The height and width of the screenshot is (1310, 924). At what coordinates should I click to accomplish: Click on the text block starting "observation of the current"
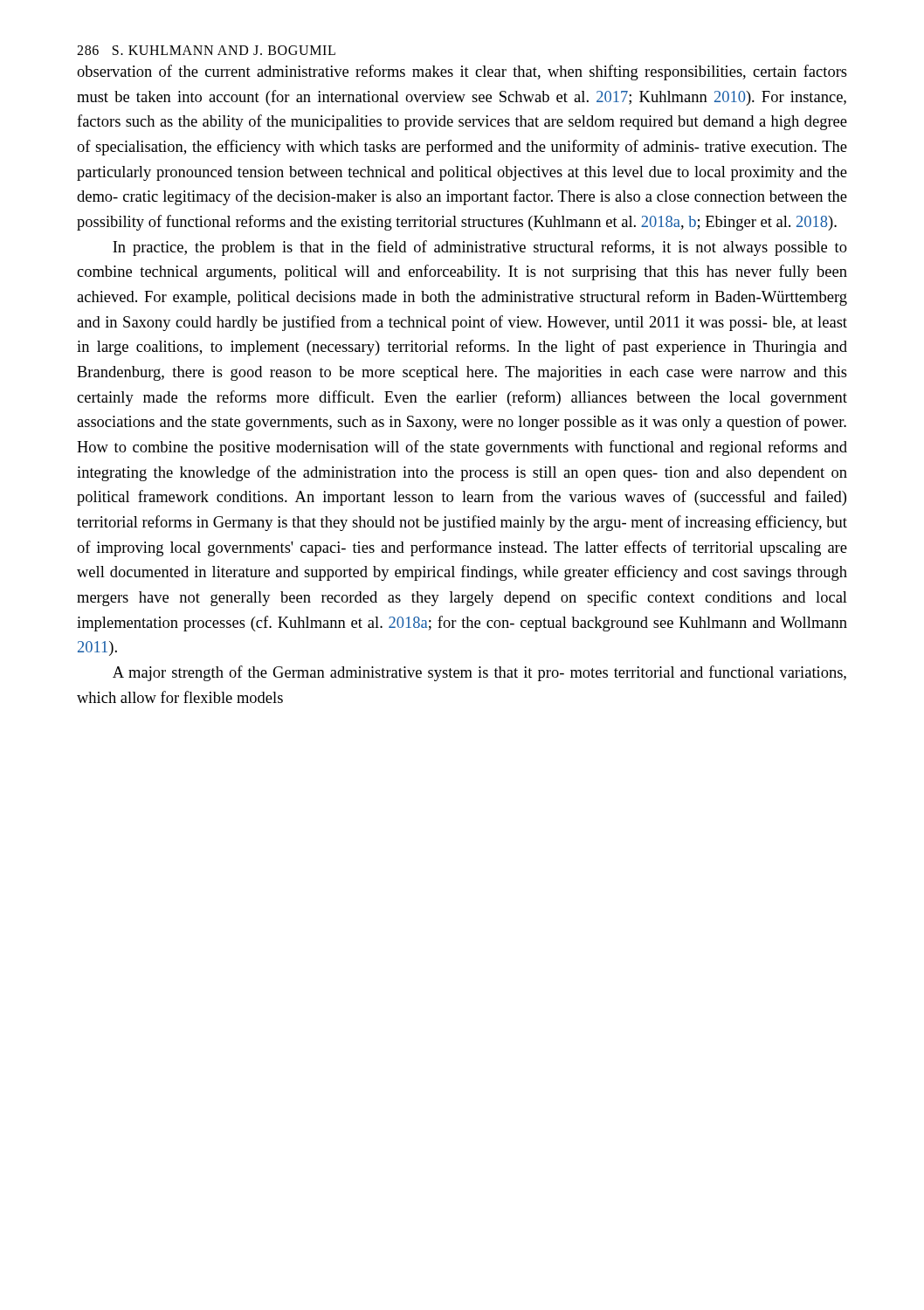click(462, 147)
